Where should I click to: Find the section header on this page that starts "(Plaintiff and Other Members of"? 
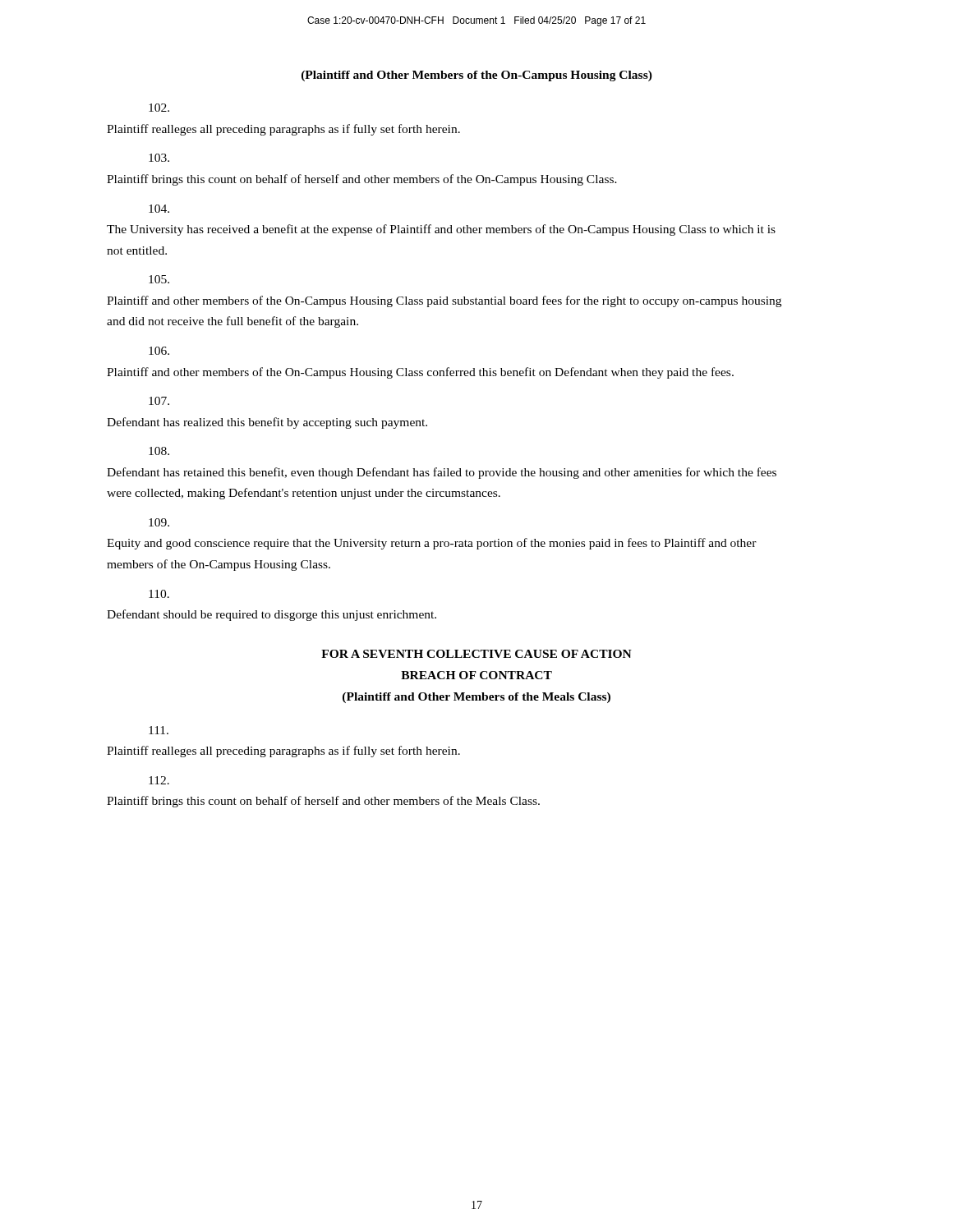(x=476, y=74)
